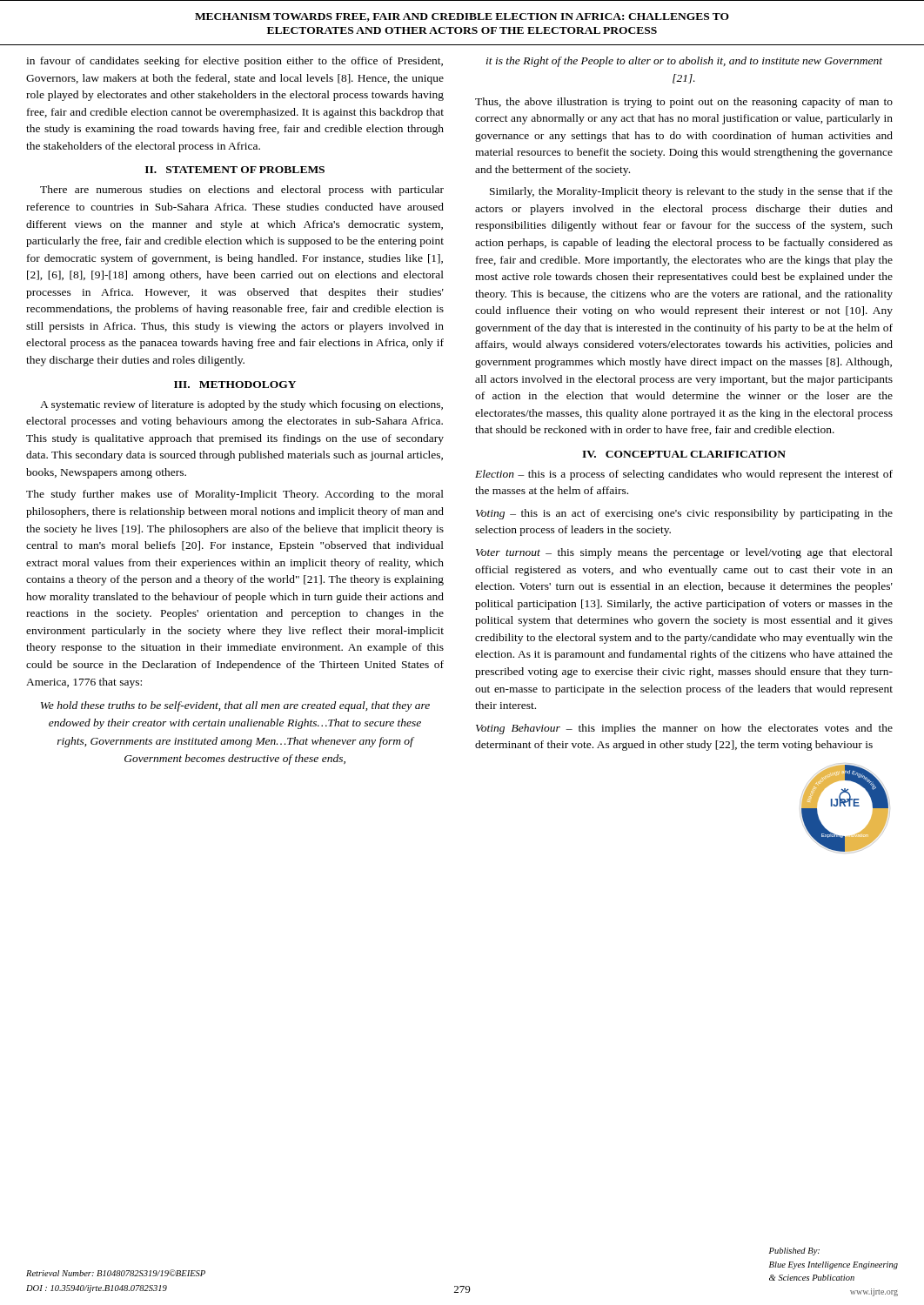Click on the region starting "IV. CONCEPTUAL CLARIFICATION"

point(684,453)
